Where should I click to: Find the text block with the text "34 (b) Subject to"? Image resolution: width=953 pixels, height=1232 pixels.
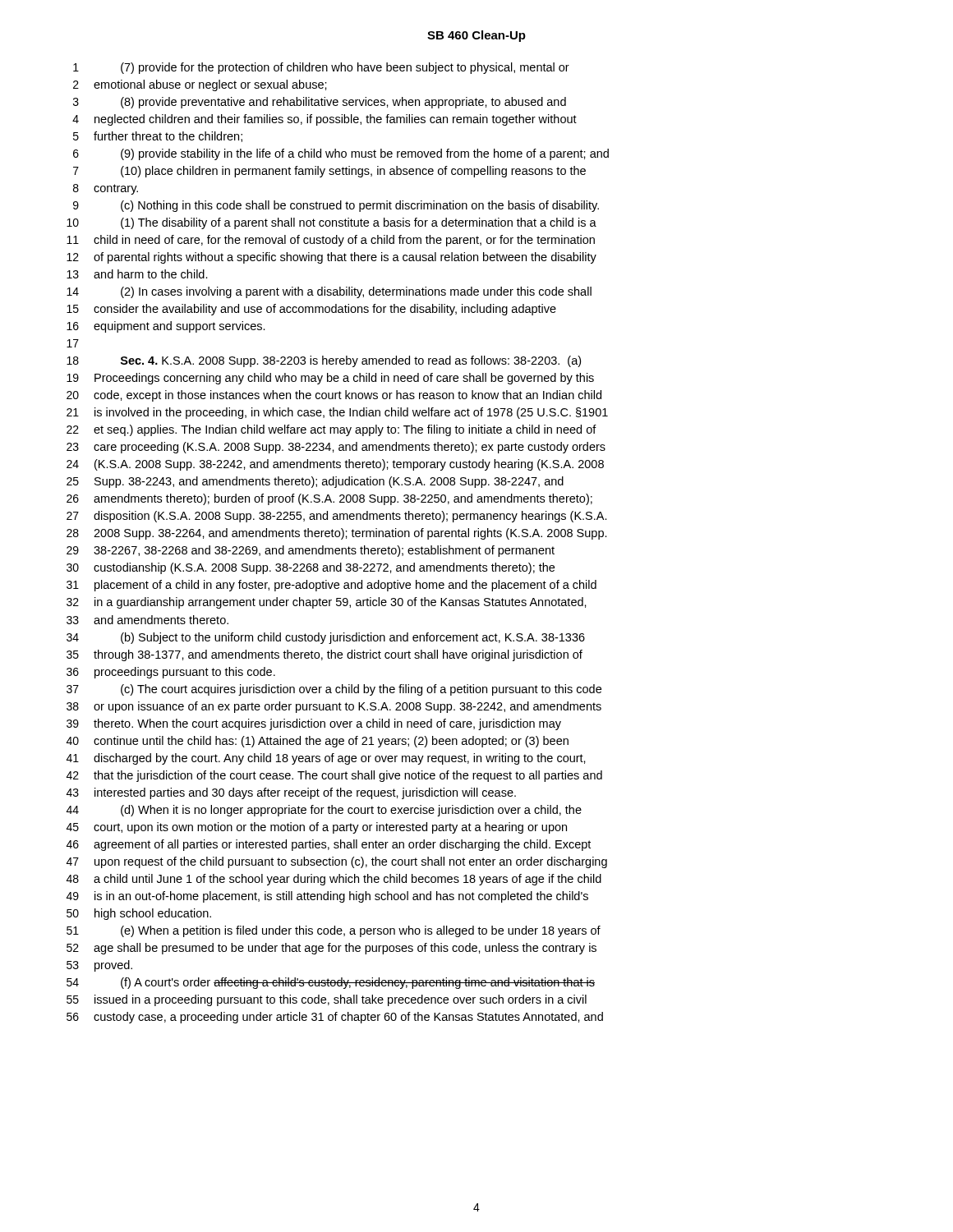(x=476, y=637)
